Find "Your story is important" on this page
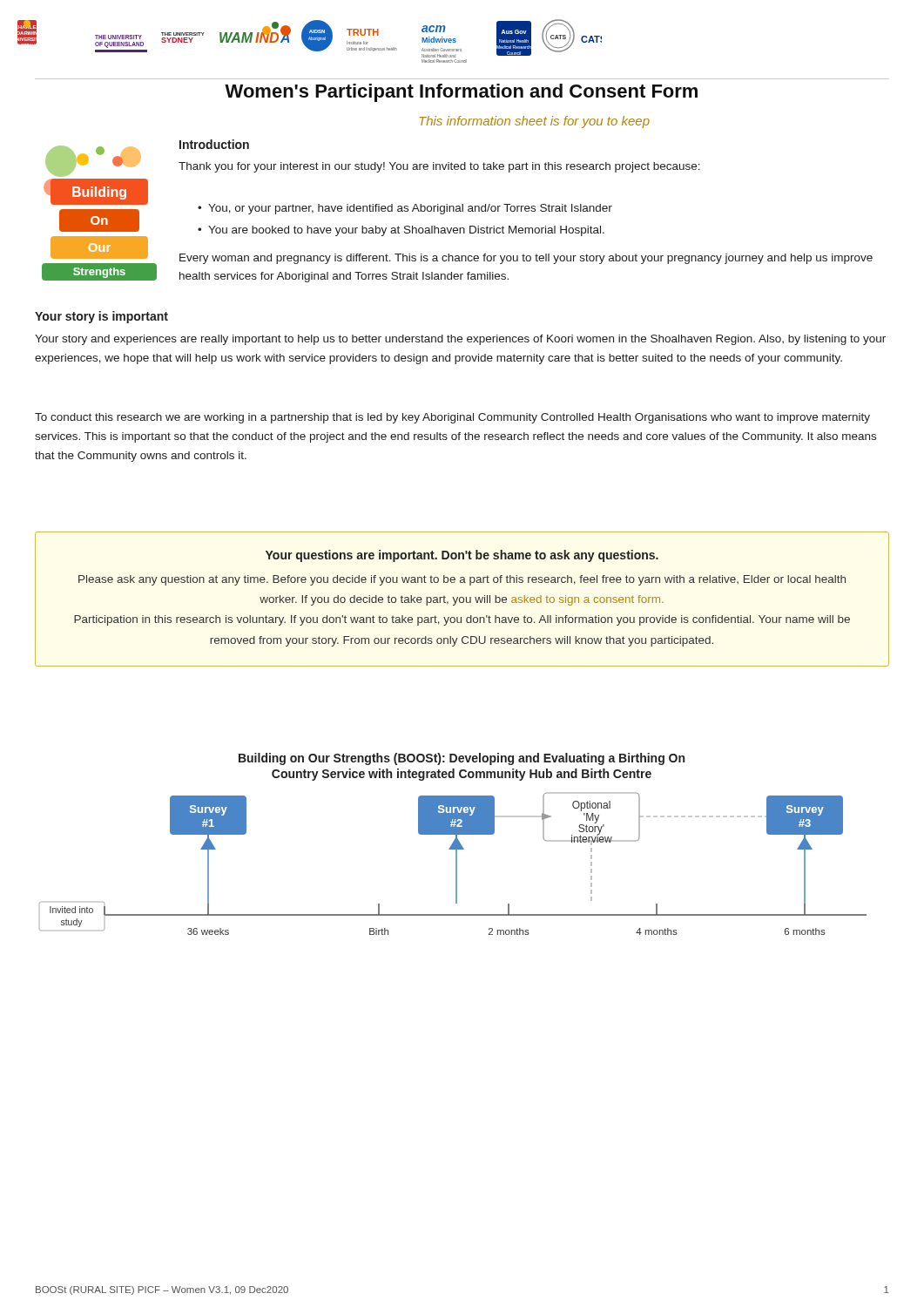The width and height of the screenshot is (924, 1307). [x=101, y=316]
